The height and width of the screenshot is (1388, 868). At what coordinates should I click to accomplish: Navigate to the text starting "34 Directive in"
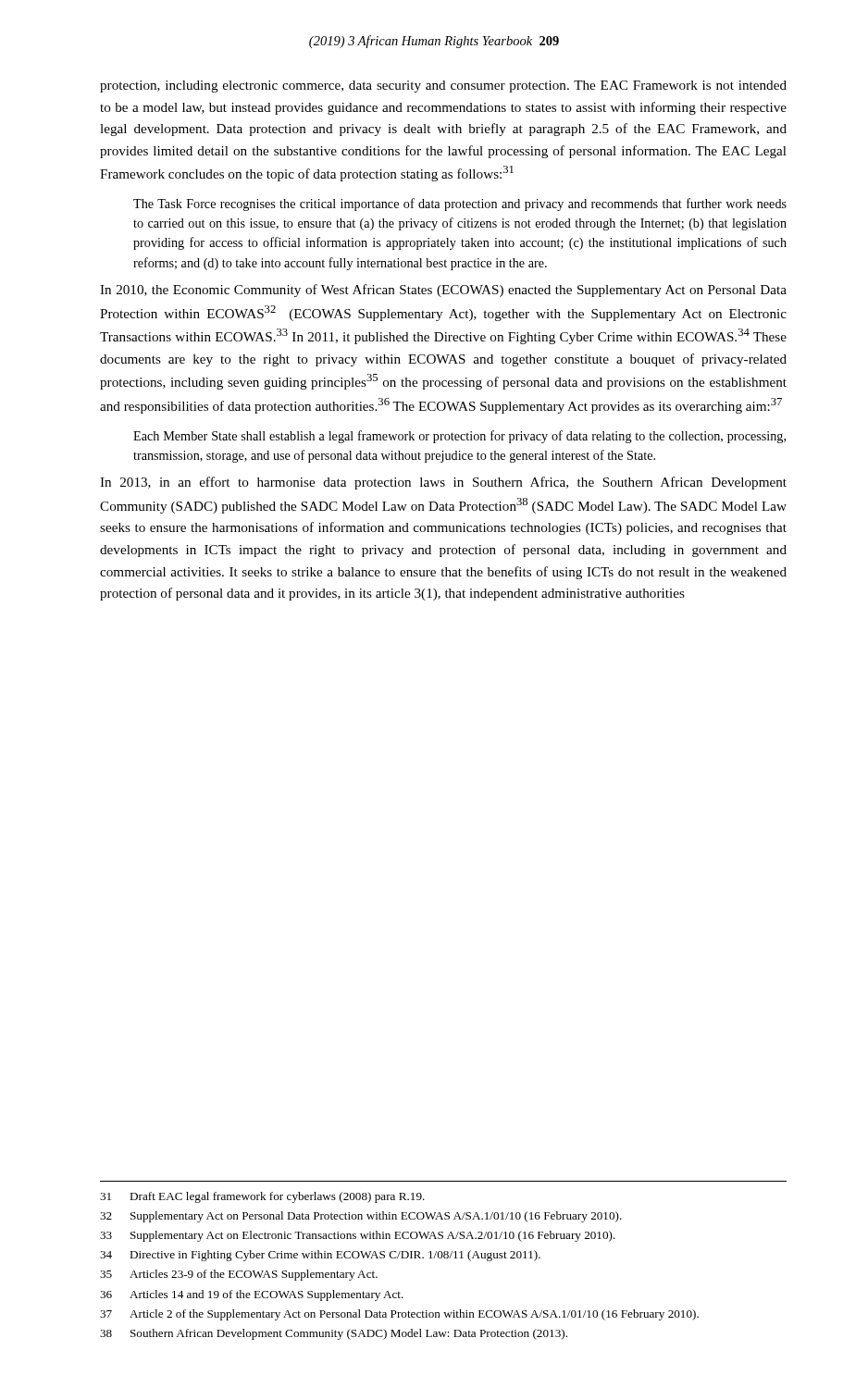pos(443,1255)
